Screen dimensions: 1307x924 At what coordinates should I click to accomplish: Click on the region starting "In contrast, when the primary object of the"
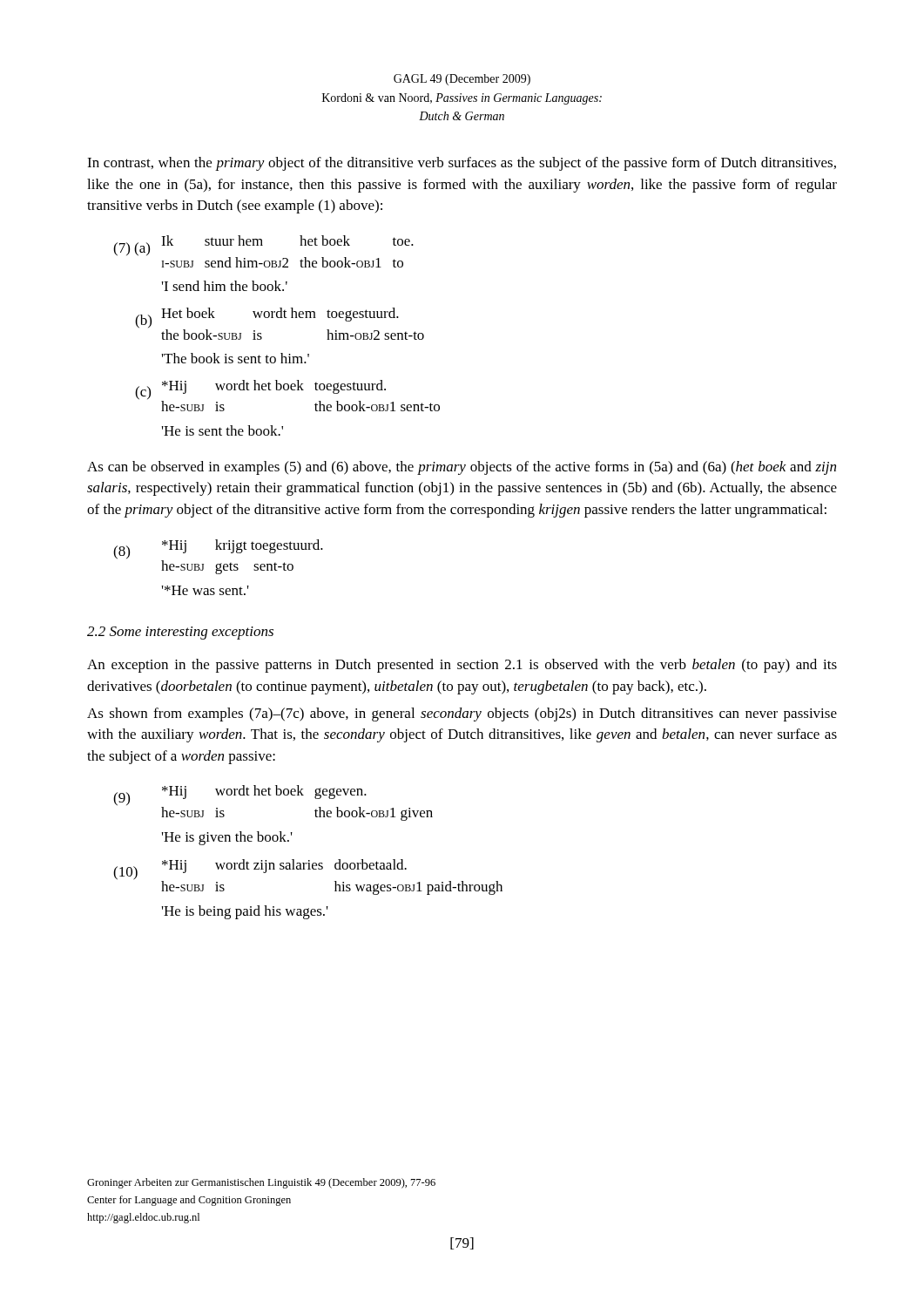click(462, 184)
